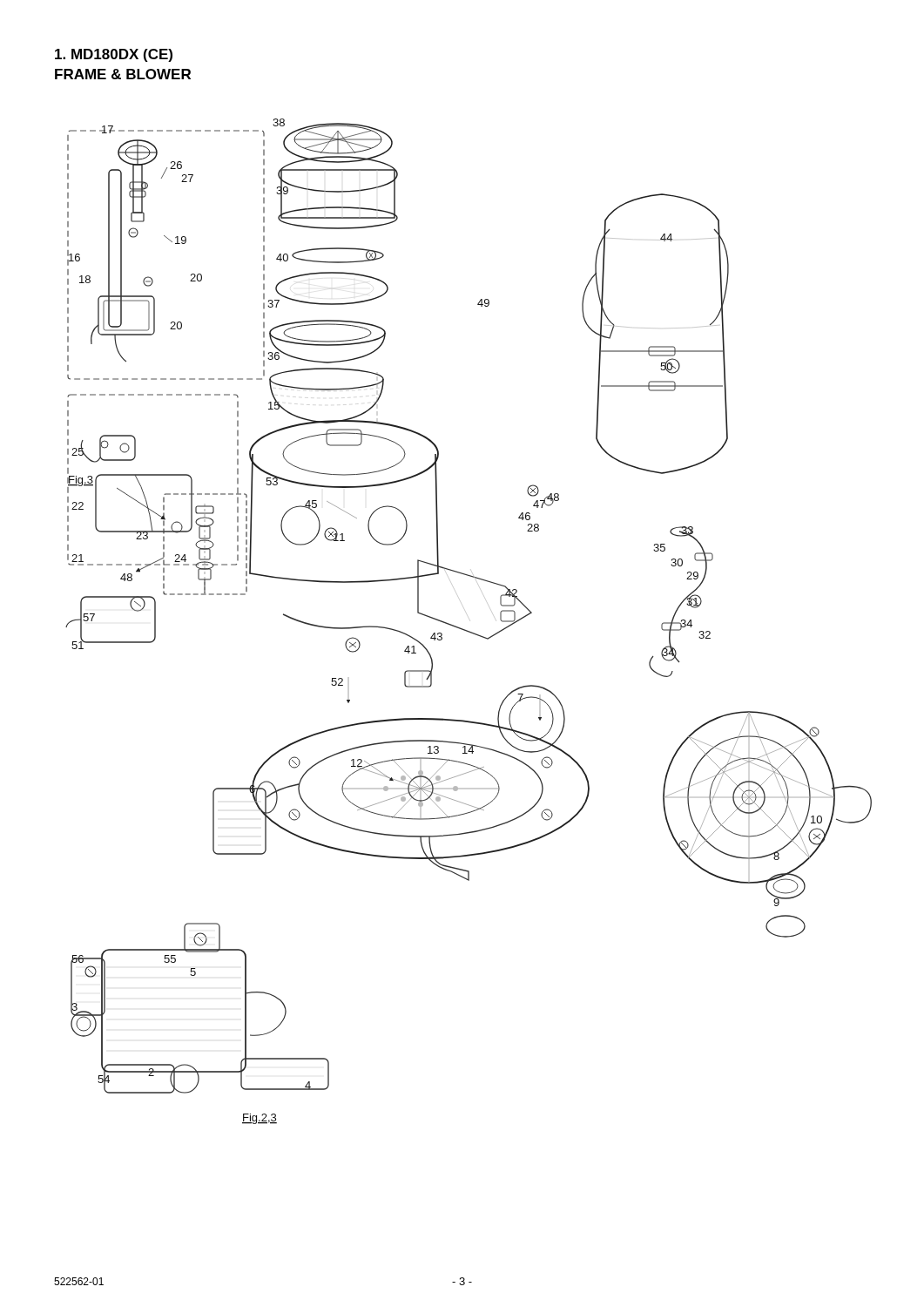The width and height of the screenshot is (924, 1307).
Task: Click on the title containing "1. MD180DX (CE)FRAME & BLOWER"
Action: [x=123, y=64]
